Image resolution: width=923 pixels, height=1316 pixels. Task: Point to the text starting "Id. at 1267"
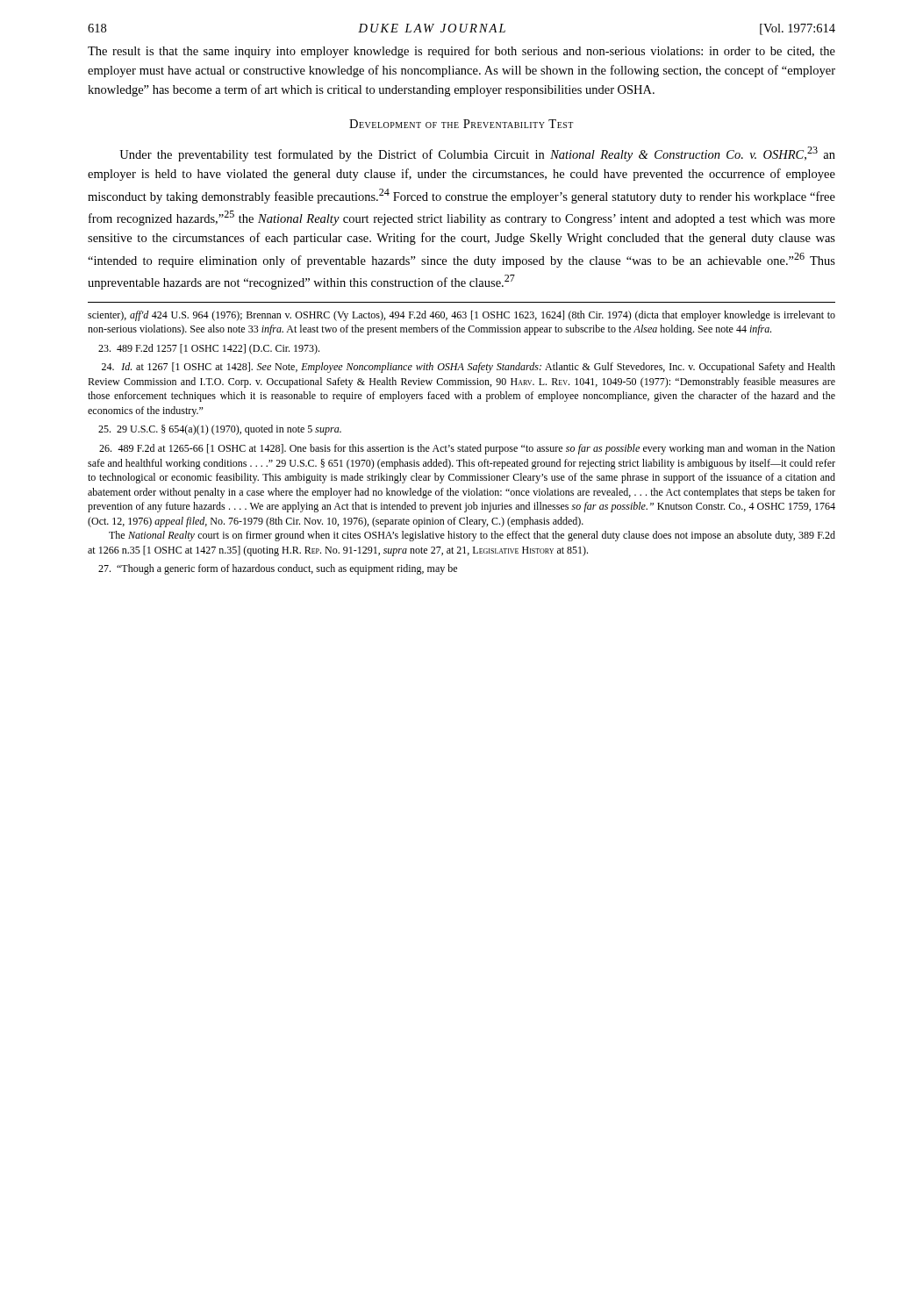click(462, 389)
